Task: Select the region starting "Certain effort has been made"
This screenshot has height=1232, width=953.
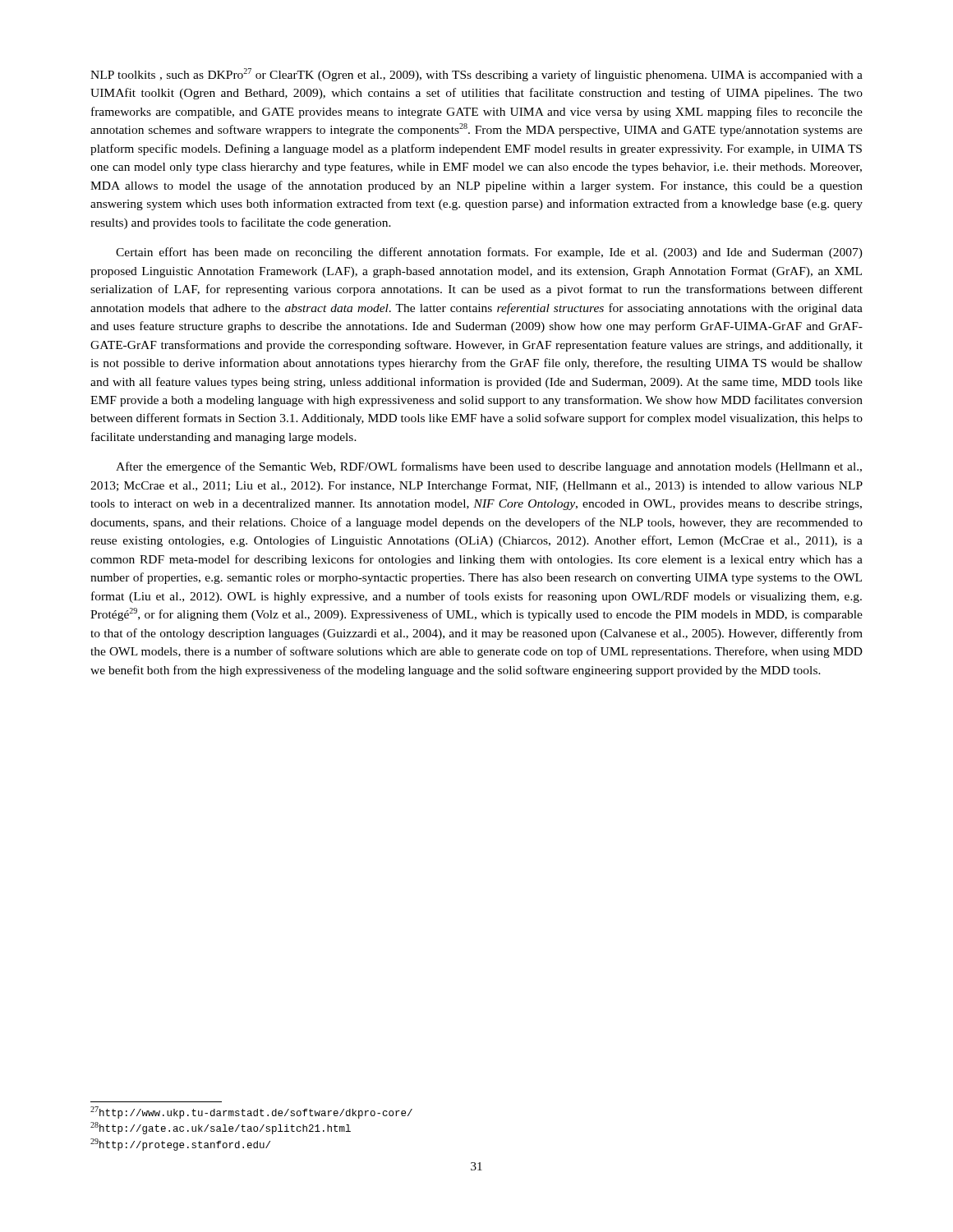Action: click(476, 345)
